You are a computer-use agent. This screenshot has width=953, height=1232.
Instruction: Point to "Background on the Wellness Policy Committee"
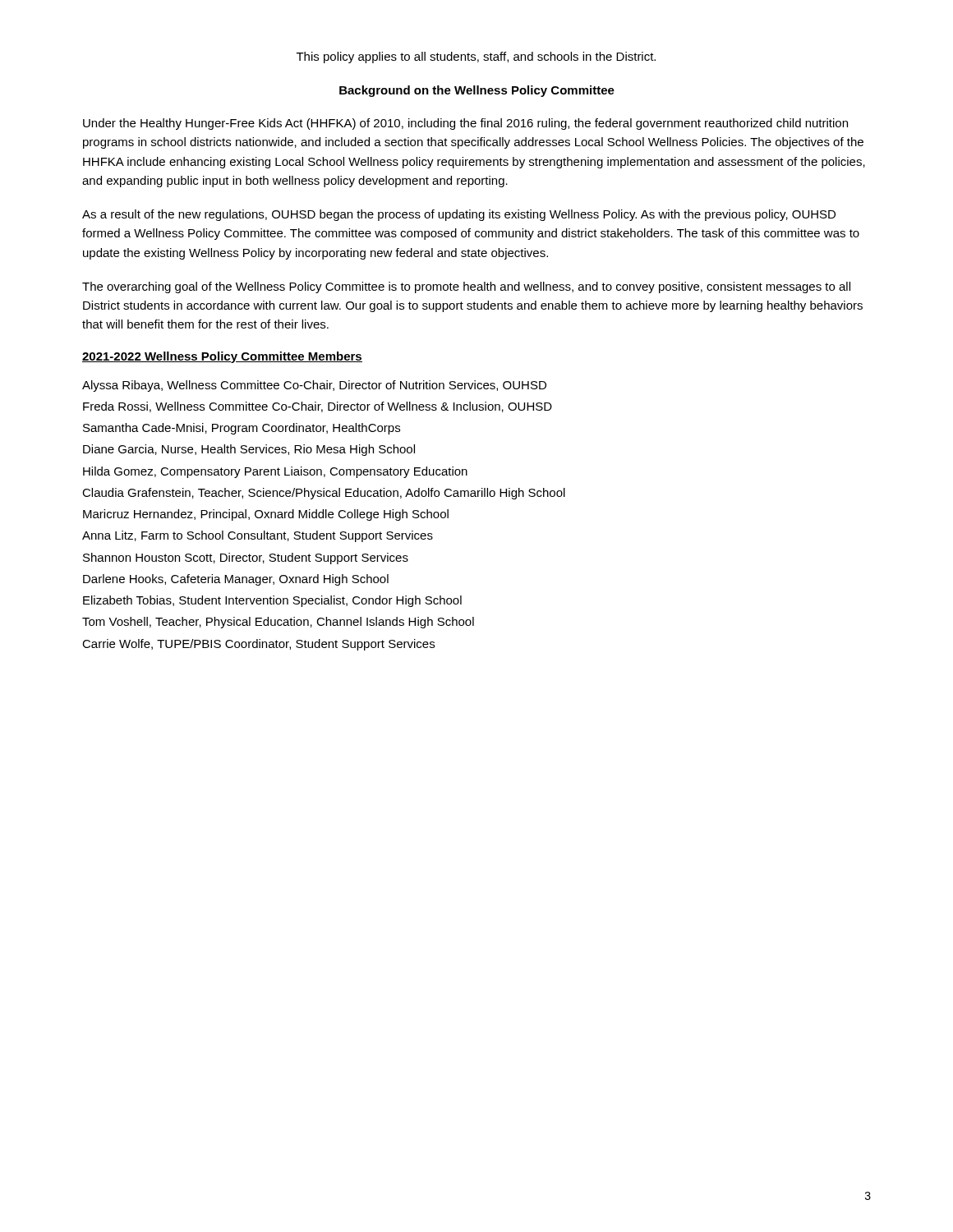tap(476, 90)
